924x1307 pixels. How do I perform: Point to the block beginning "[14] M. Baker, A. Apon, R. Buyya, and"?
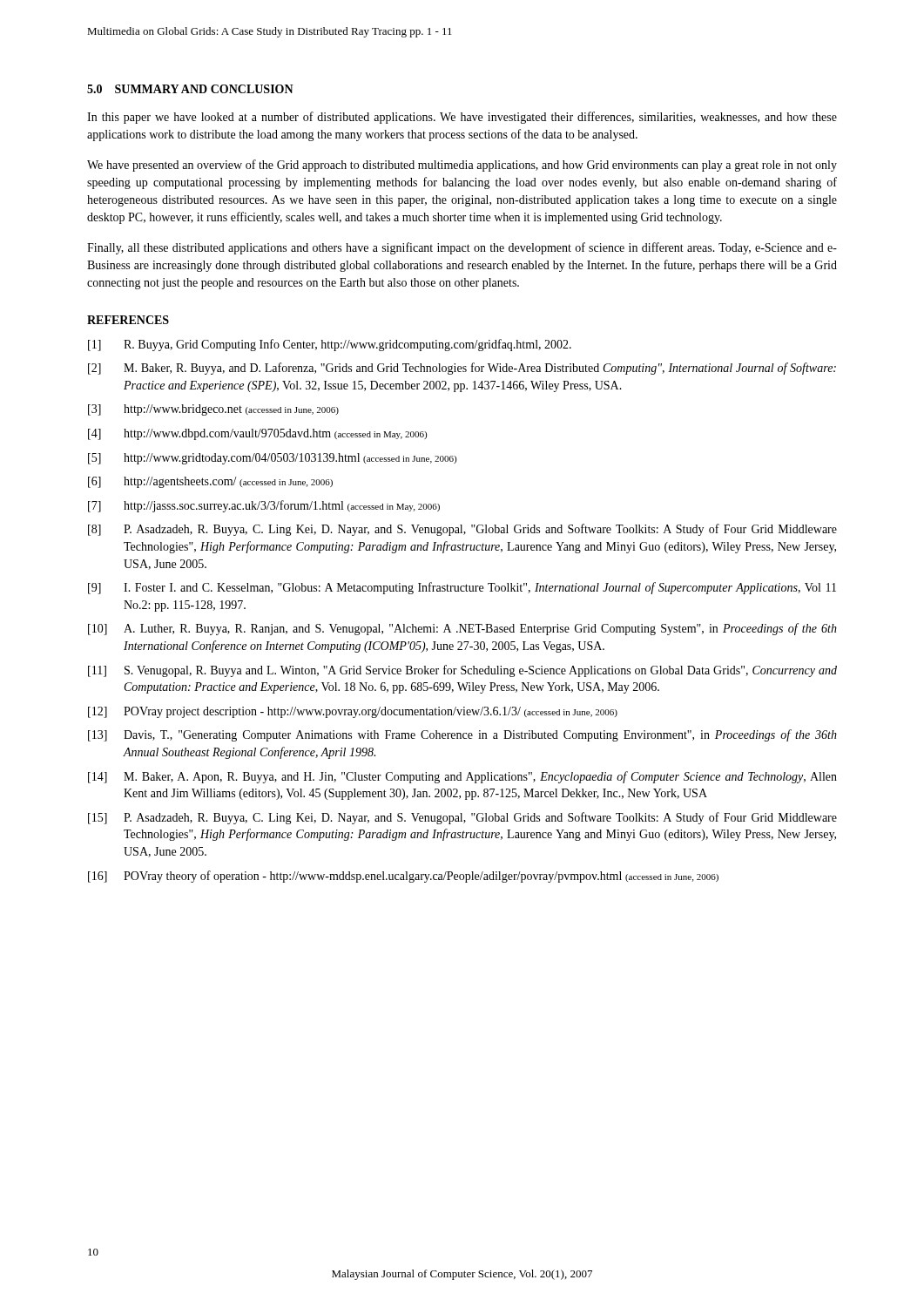point(462,785)
